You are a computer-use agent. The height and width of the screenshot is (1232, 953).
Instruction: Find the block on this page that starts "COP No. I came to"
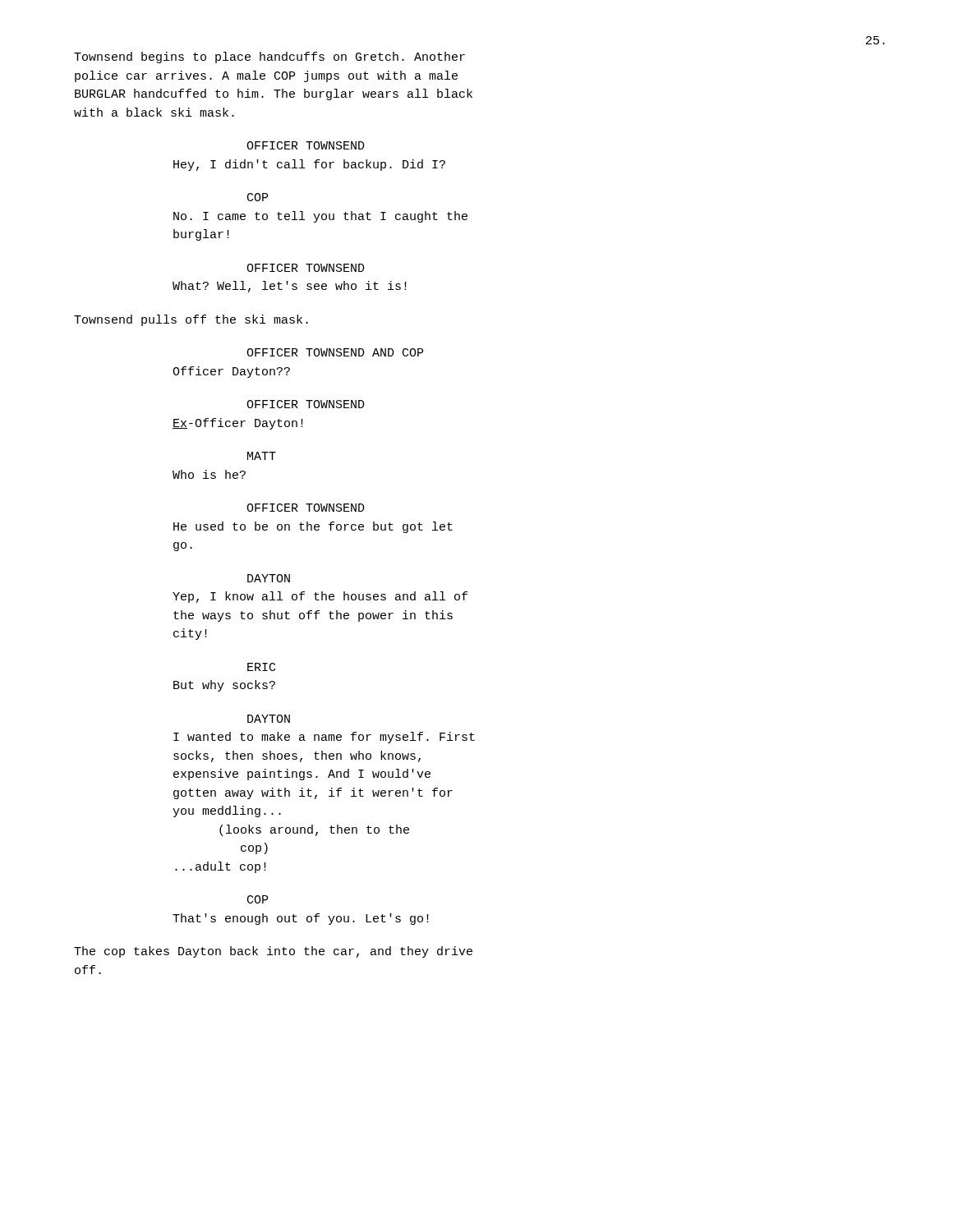(x=258, y=197)
